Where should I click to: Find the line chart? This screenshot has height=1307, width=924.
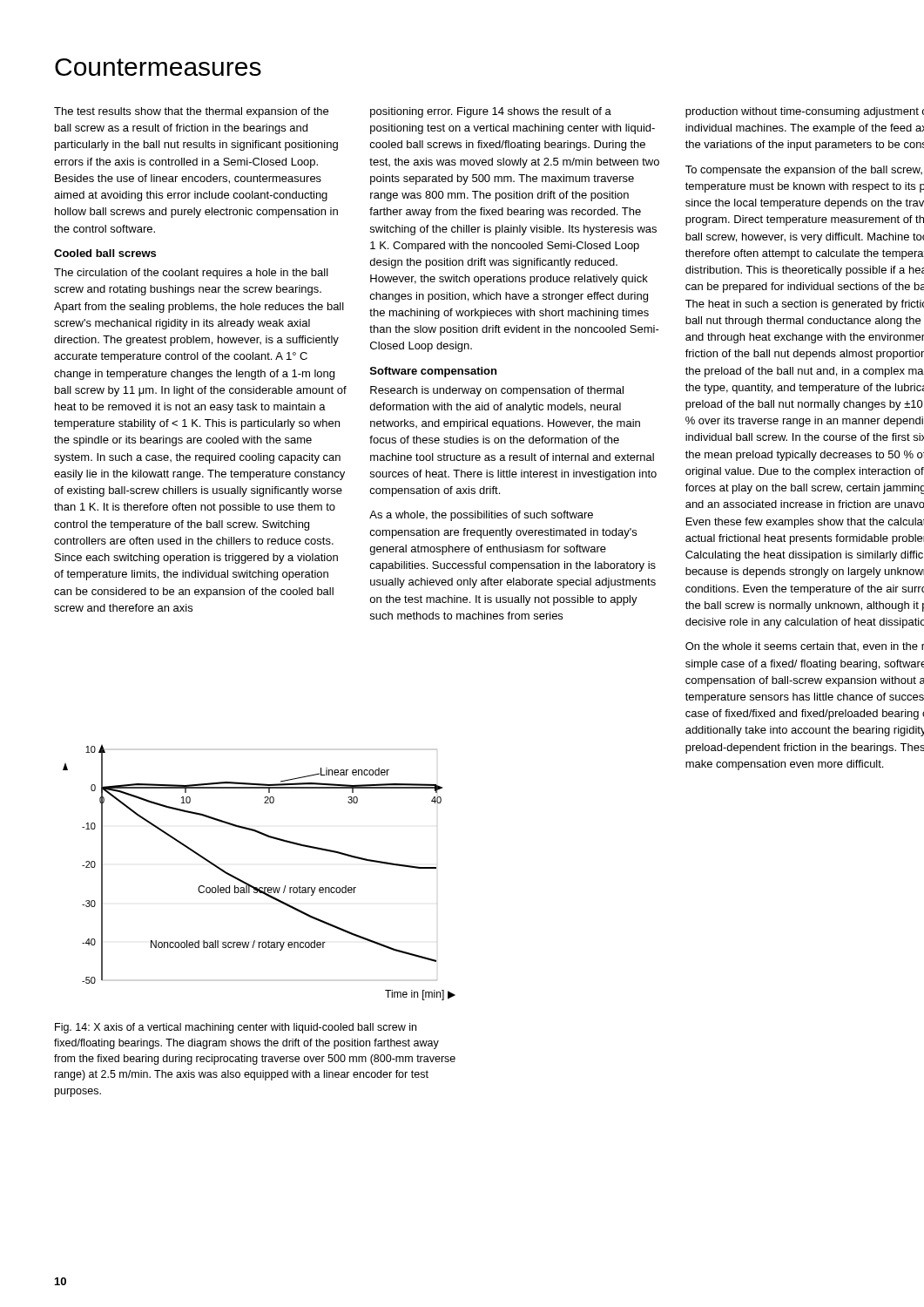point(259,871)
